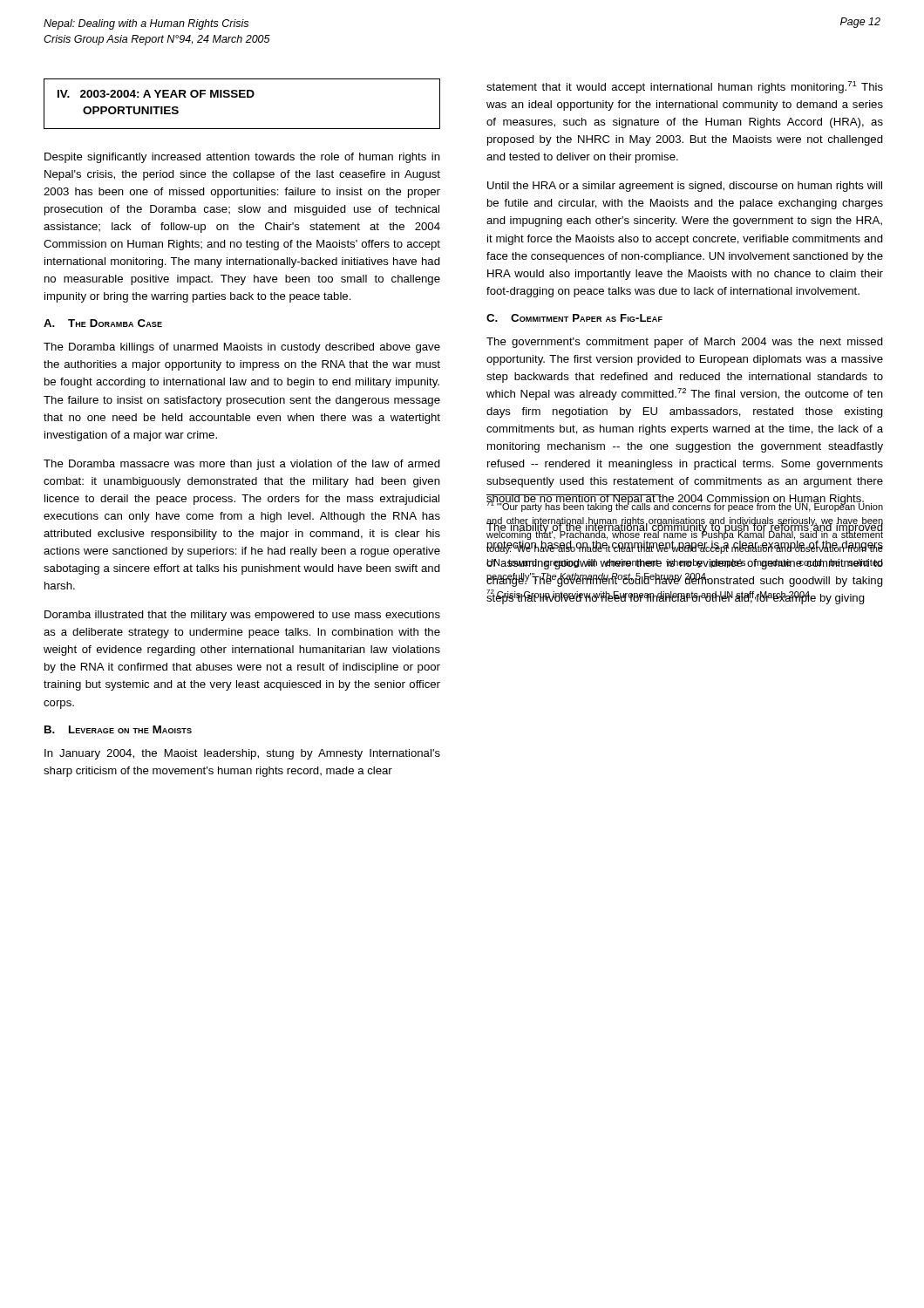Click on the text block starting "statement that it would accept"
The height and width of the screenshot is (1308, 924).
685,121
